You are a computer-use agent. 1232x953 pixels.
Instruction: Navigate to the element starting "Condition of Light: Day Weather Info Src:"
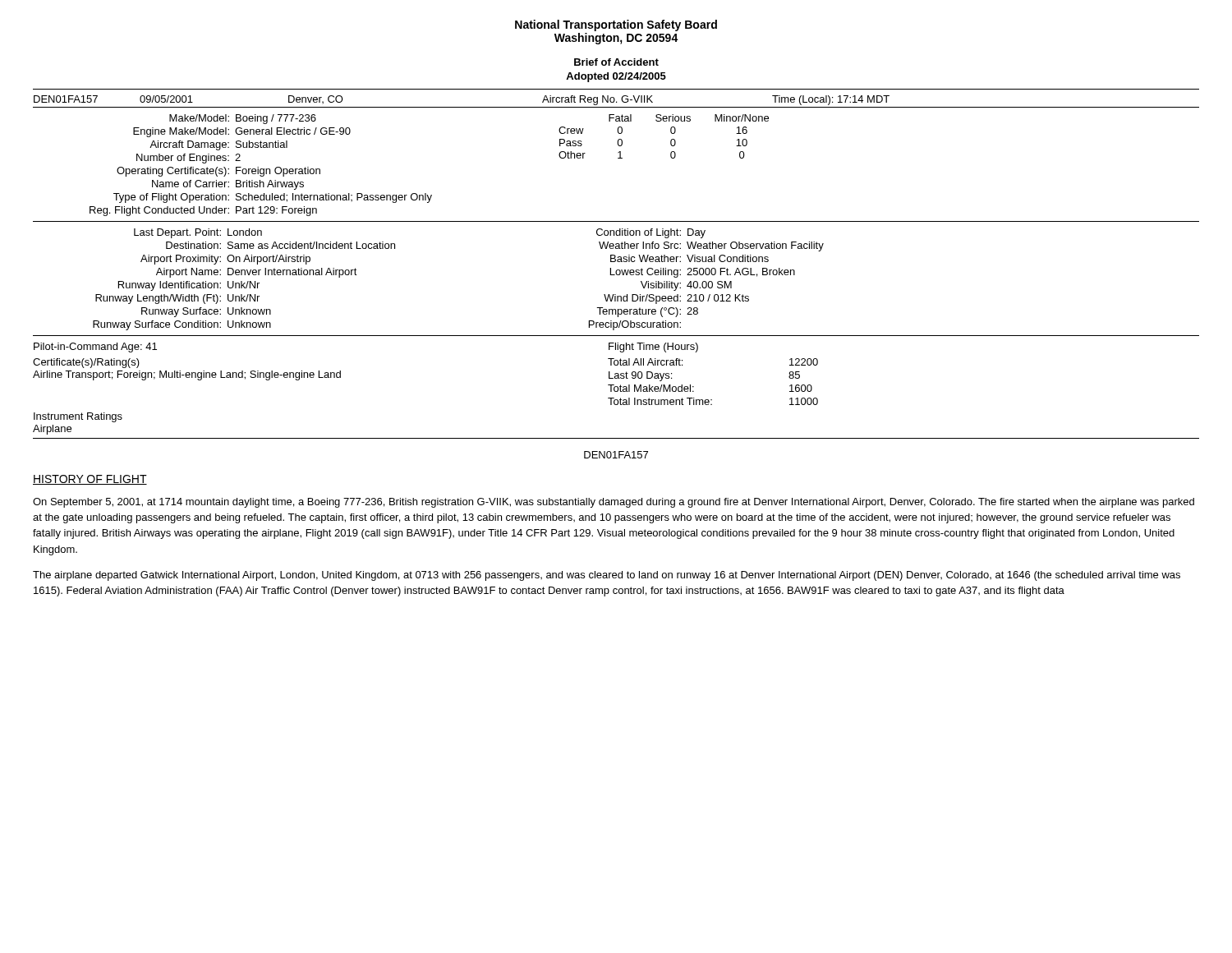point(651,233)
